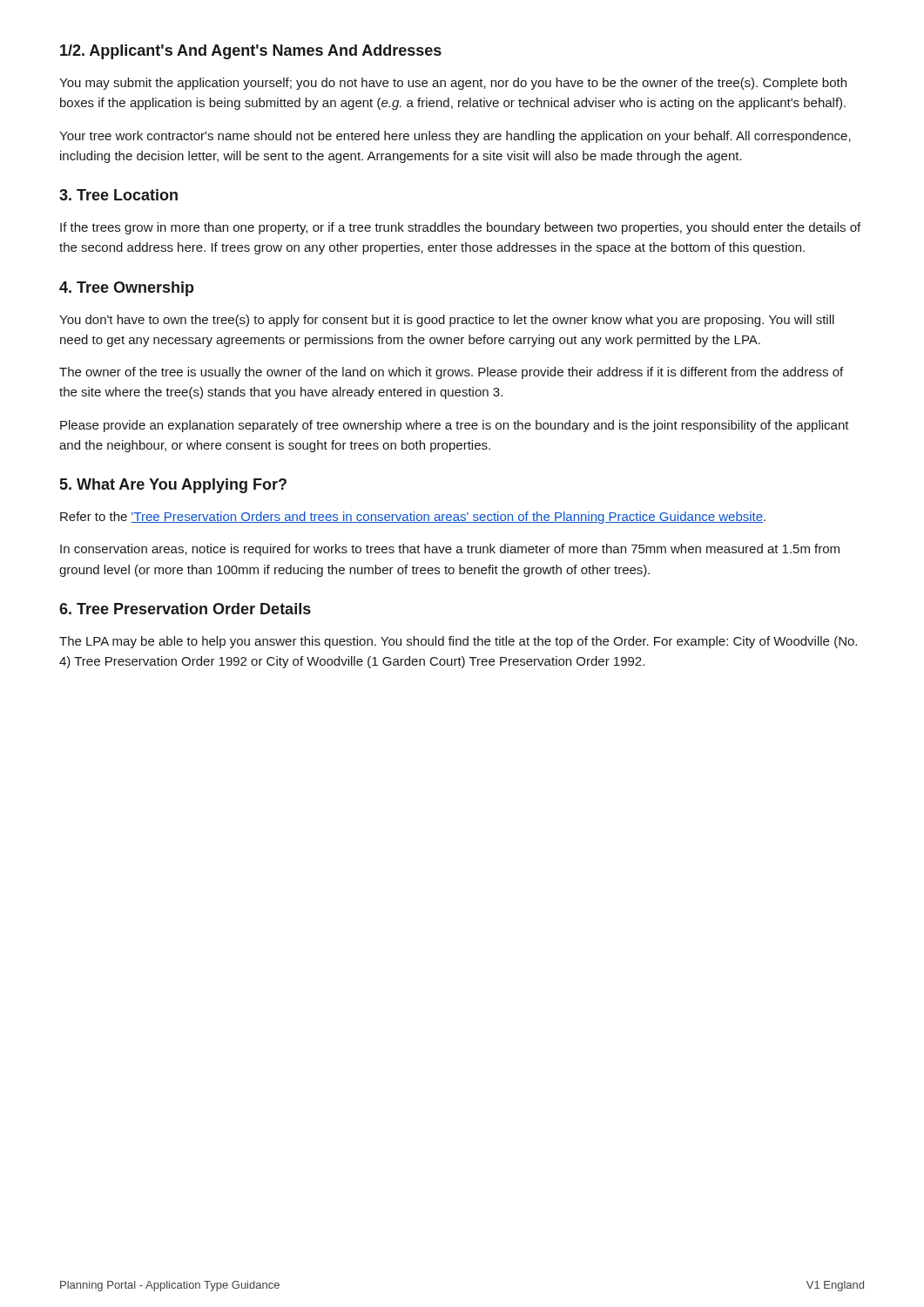Locate the text block with the text "You don't have to own the"
Screen dimensions: 1307x924
coord(447,329)
